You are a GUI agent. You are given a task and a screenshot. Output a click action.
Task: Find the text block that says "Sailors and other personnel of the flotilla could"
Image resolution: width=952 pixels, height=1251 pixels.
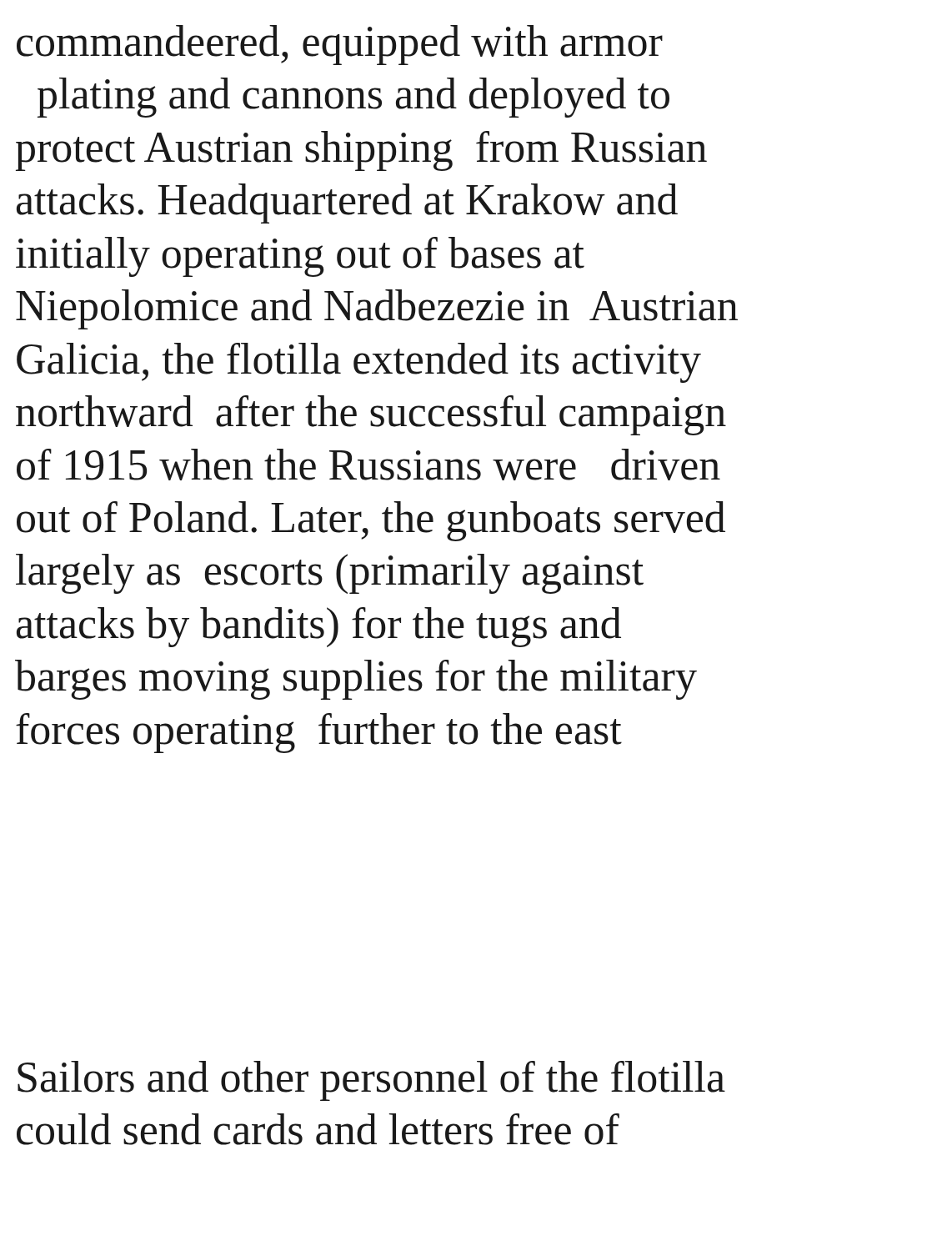(370, 1104)
